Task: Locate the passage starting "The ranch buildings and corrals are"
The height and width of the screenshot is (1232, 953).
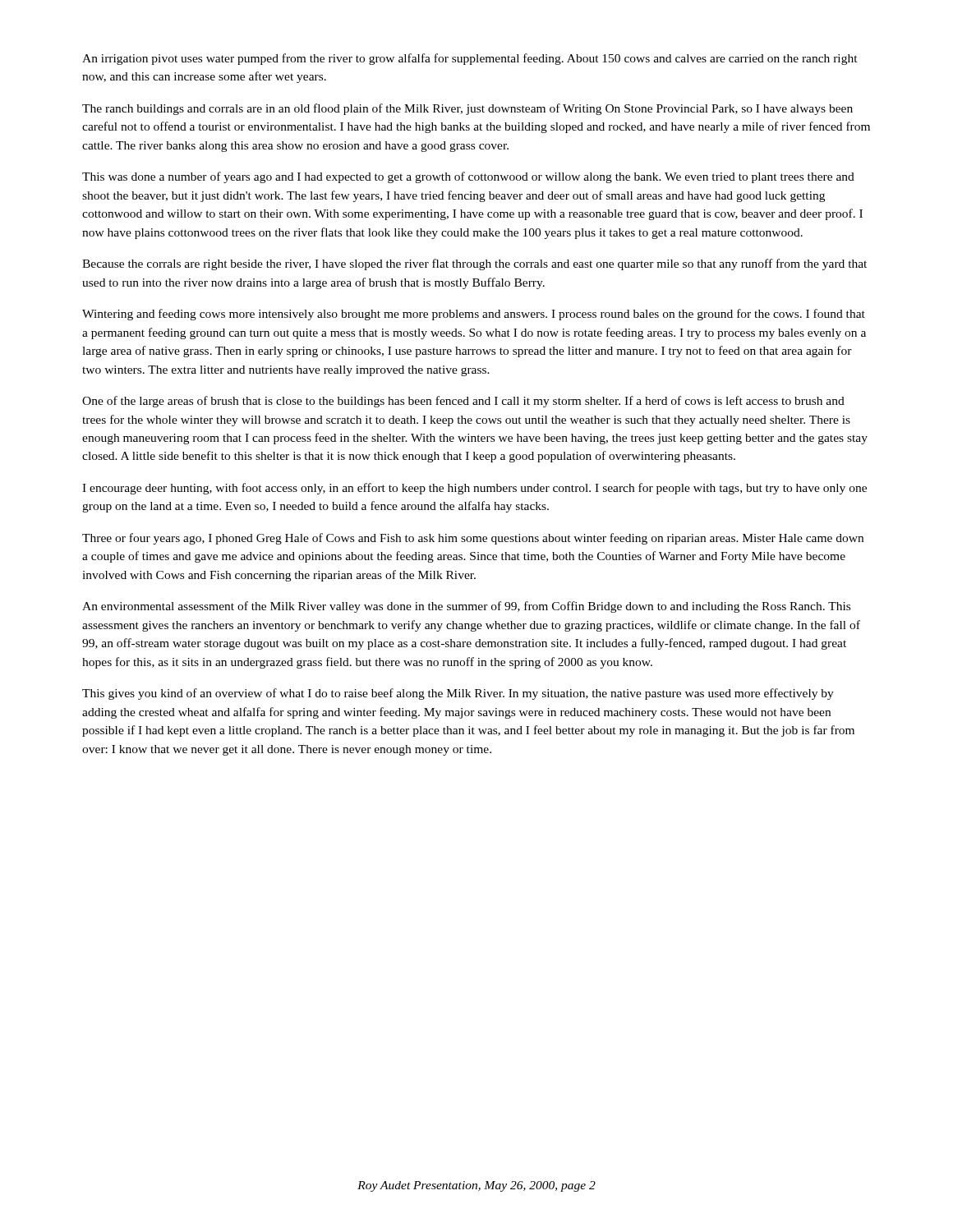Action: (x=476, y=126)
